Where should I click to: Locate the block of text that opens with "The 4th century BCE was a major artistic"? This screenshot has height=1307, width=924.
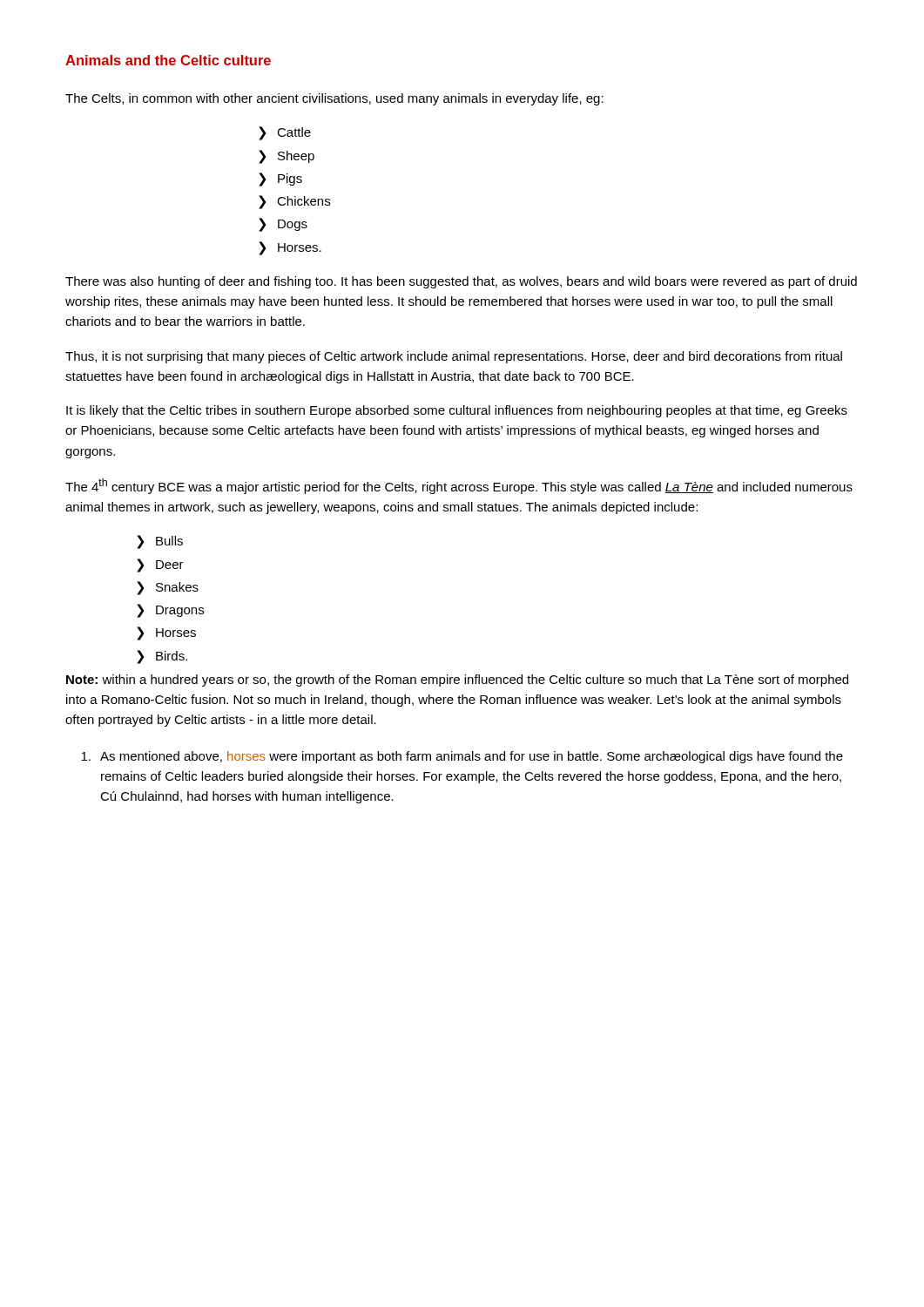459,495
